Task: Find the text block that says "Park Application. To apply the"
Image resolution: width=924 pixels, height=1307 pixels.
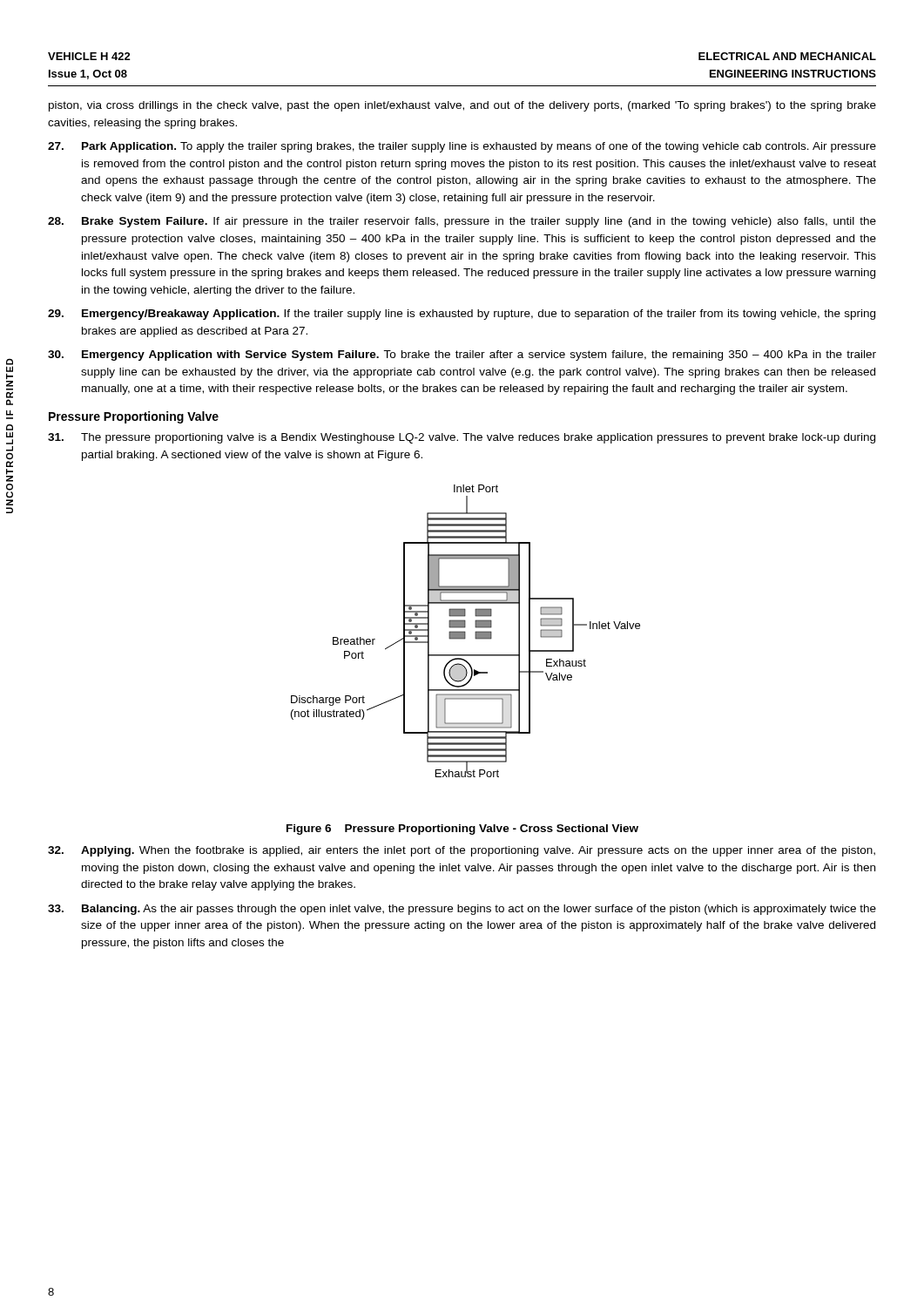Action: point(462,172)
